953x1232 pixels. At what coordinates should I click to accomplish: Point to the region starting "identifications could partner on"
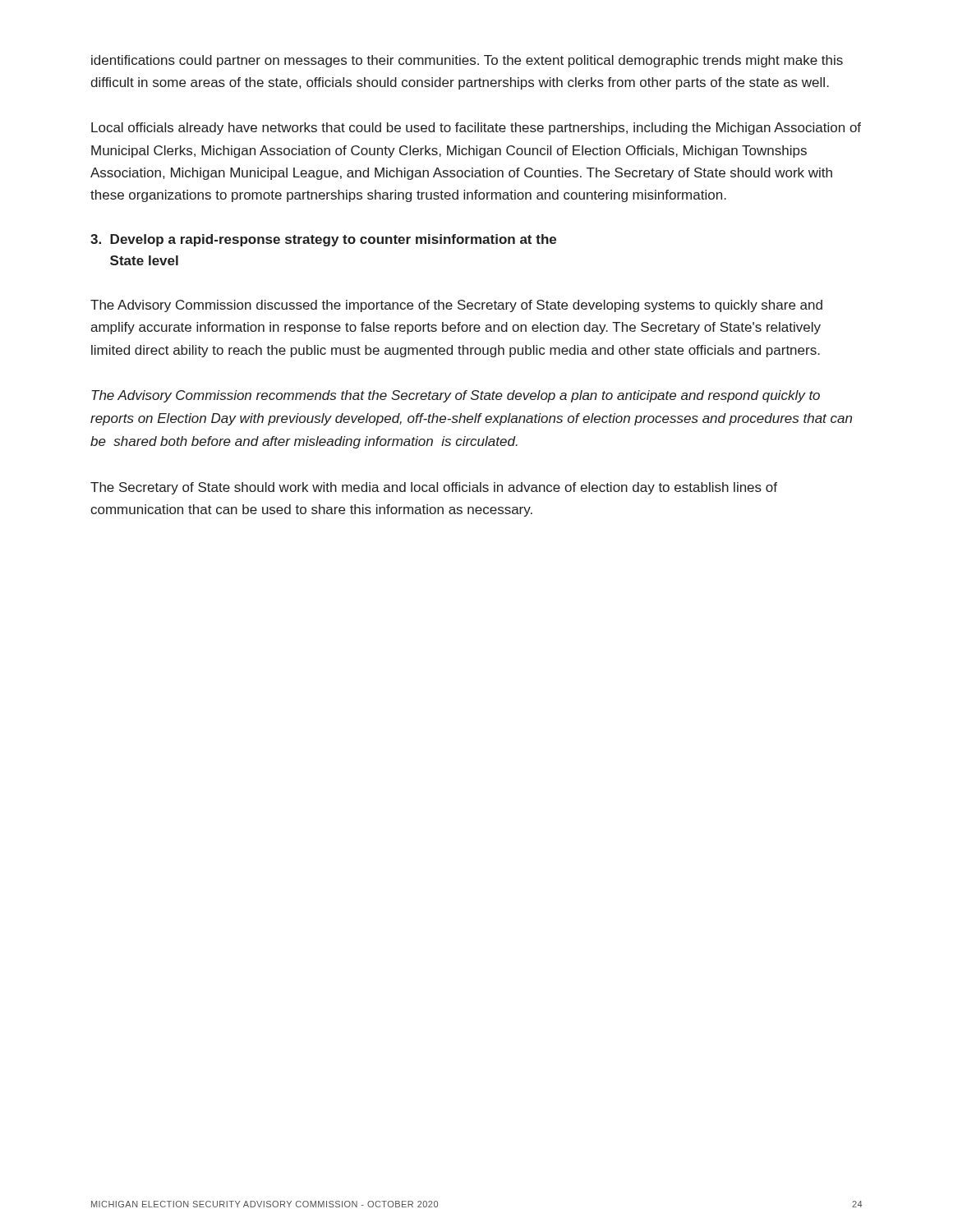467,72
